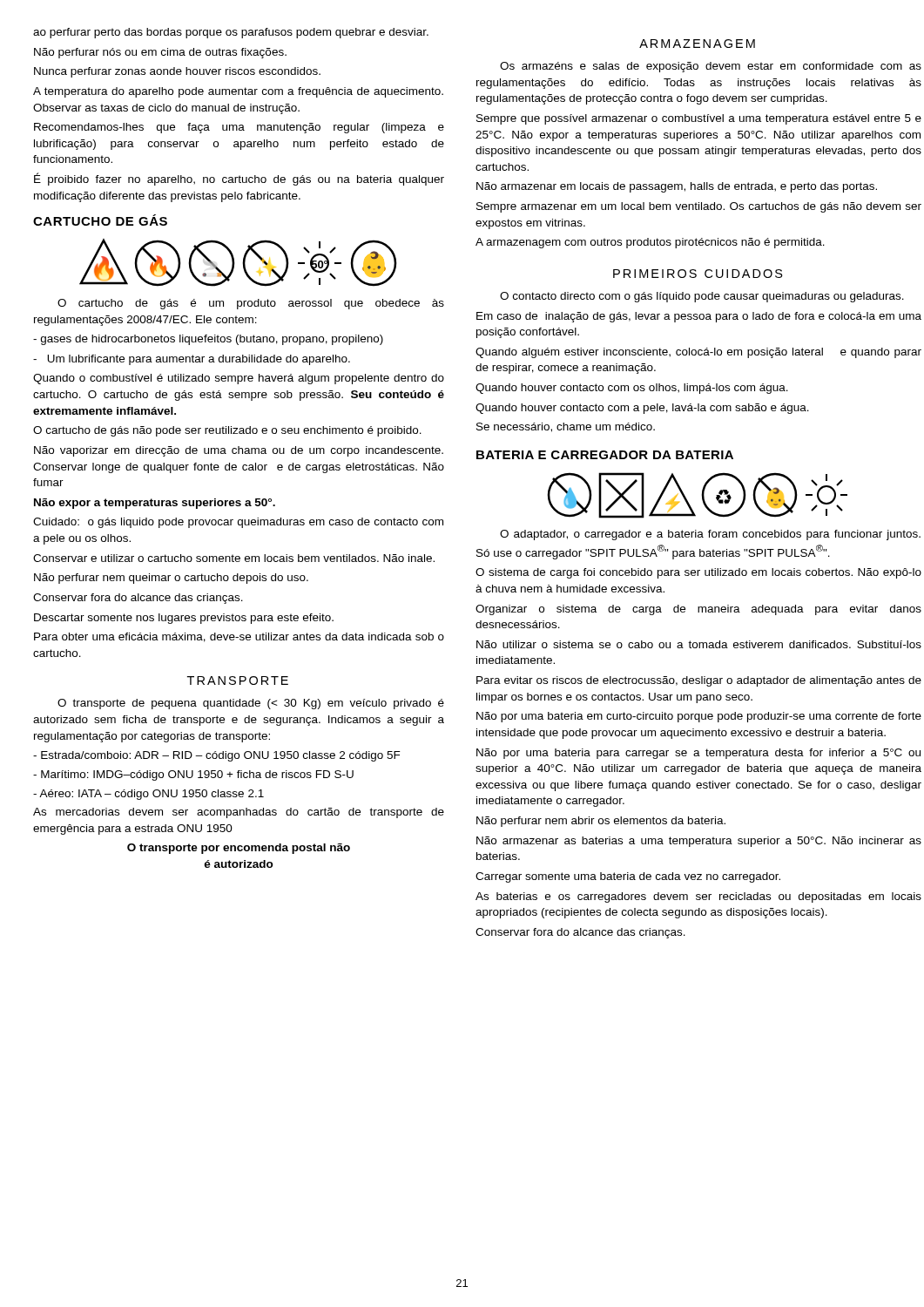924x1307 pixels.
Task: Find the text starting "Organizar o sistema de carga"
Action: [698, 617]
